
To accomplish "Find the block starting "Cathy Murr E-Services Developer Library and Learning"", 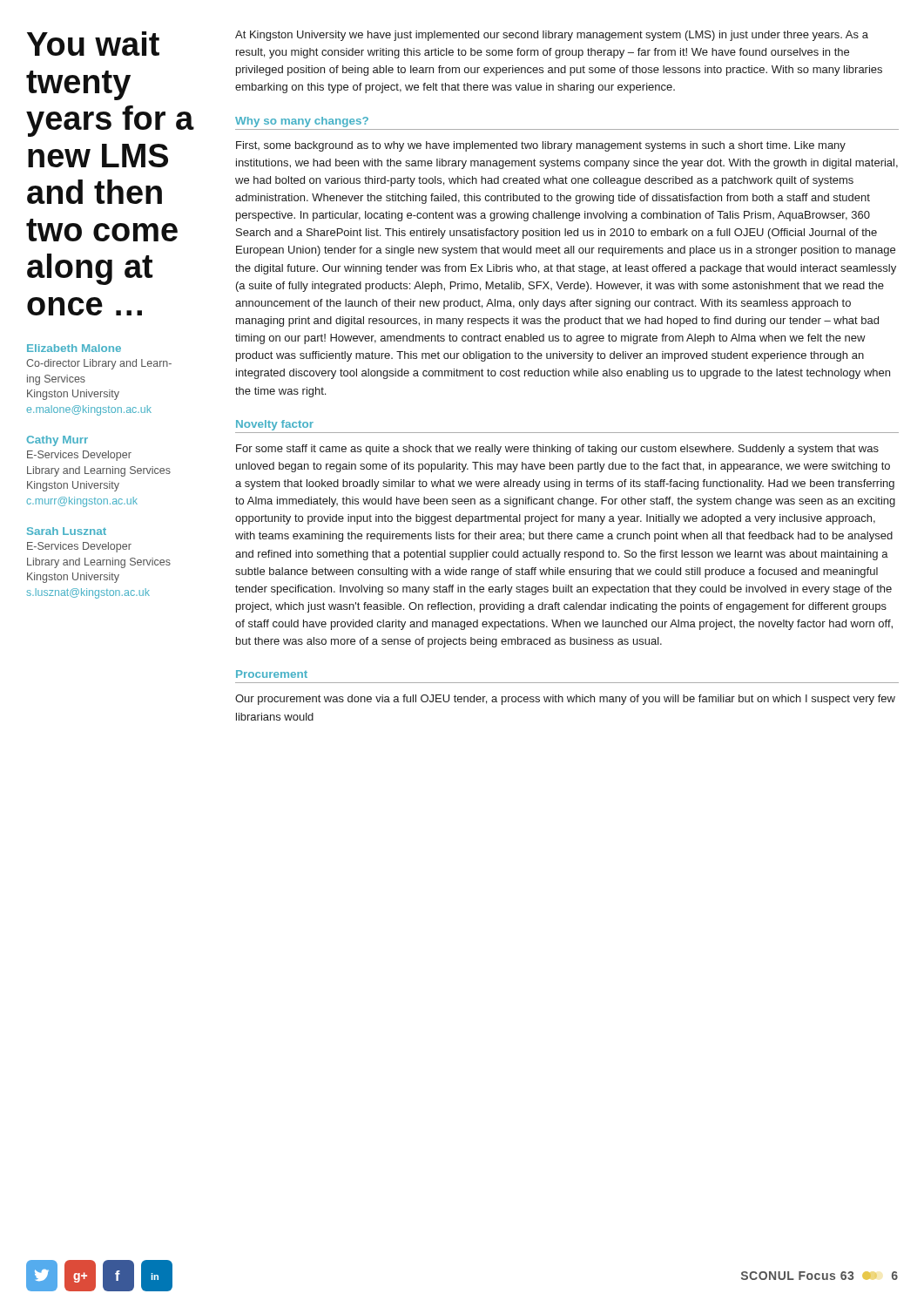I will tap(118, 471).
